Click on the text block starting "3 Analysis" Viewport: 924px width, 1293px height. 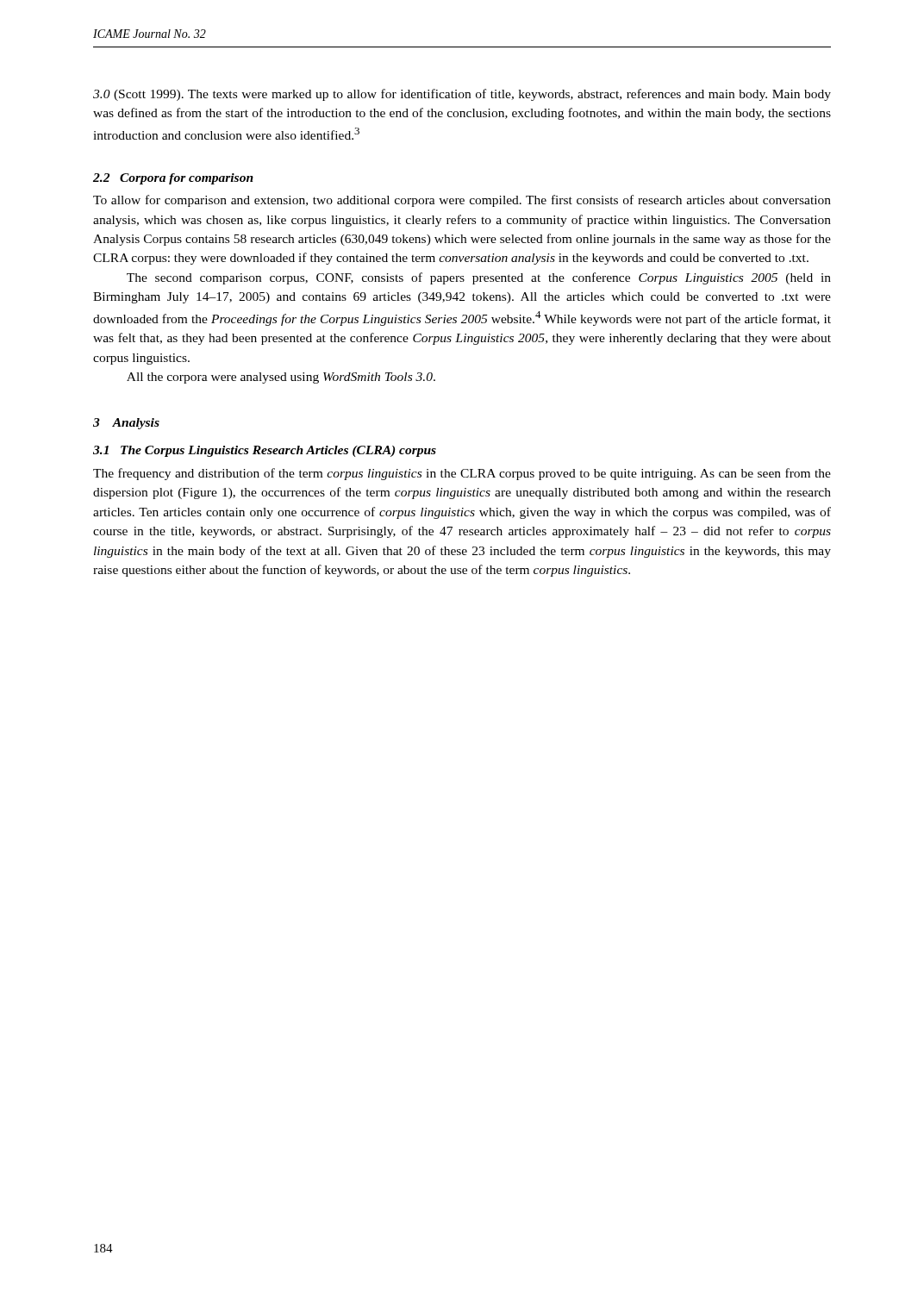[x=126, y=422]
